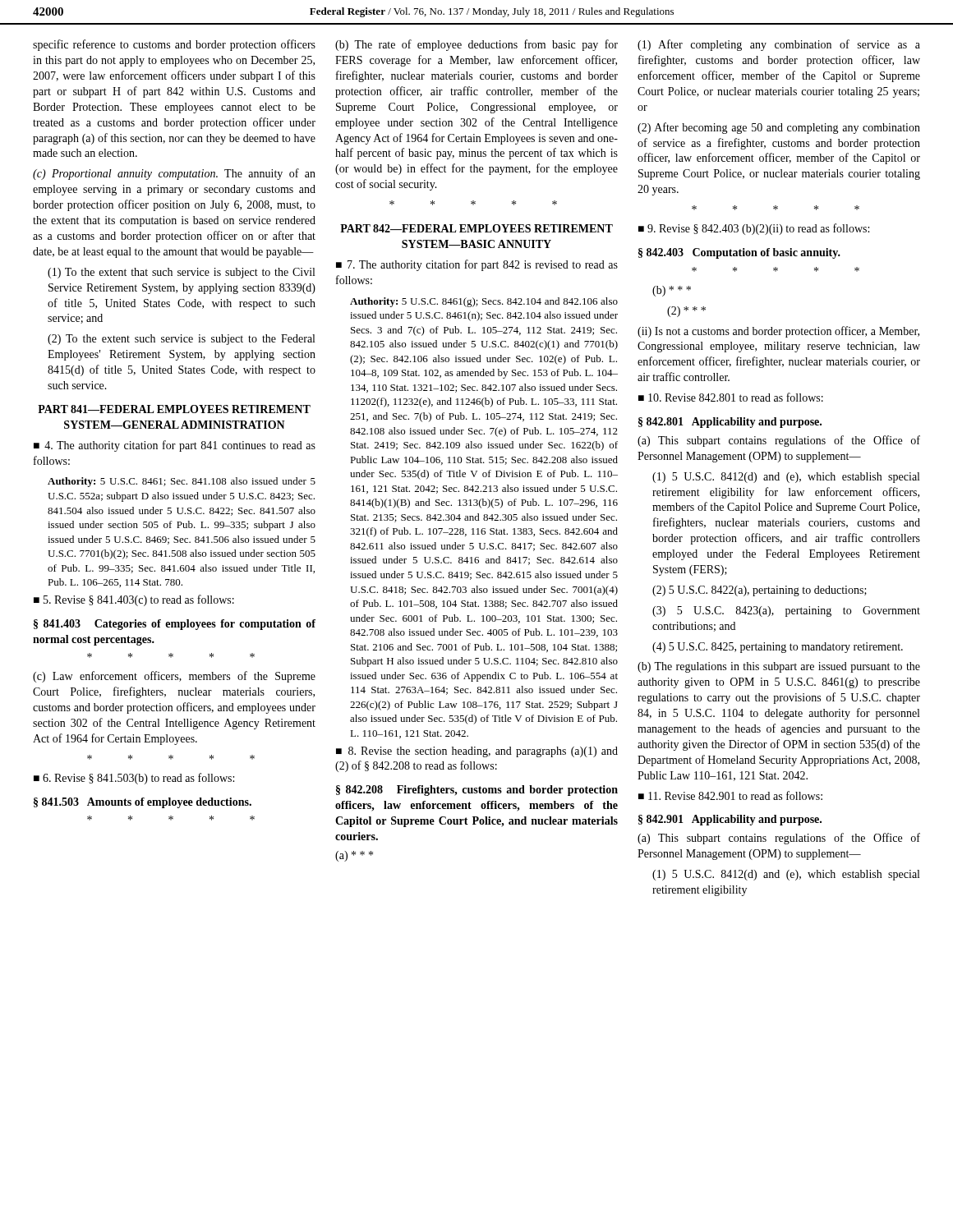Find "§ 841.503 Amounts of employee deductions." on this page
The height and width of the screenshot is (1232, 953).
174,802
